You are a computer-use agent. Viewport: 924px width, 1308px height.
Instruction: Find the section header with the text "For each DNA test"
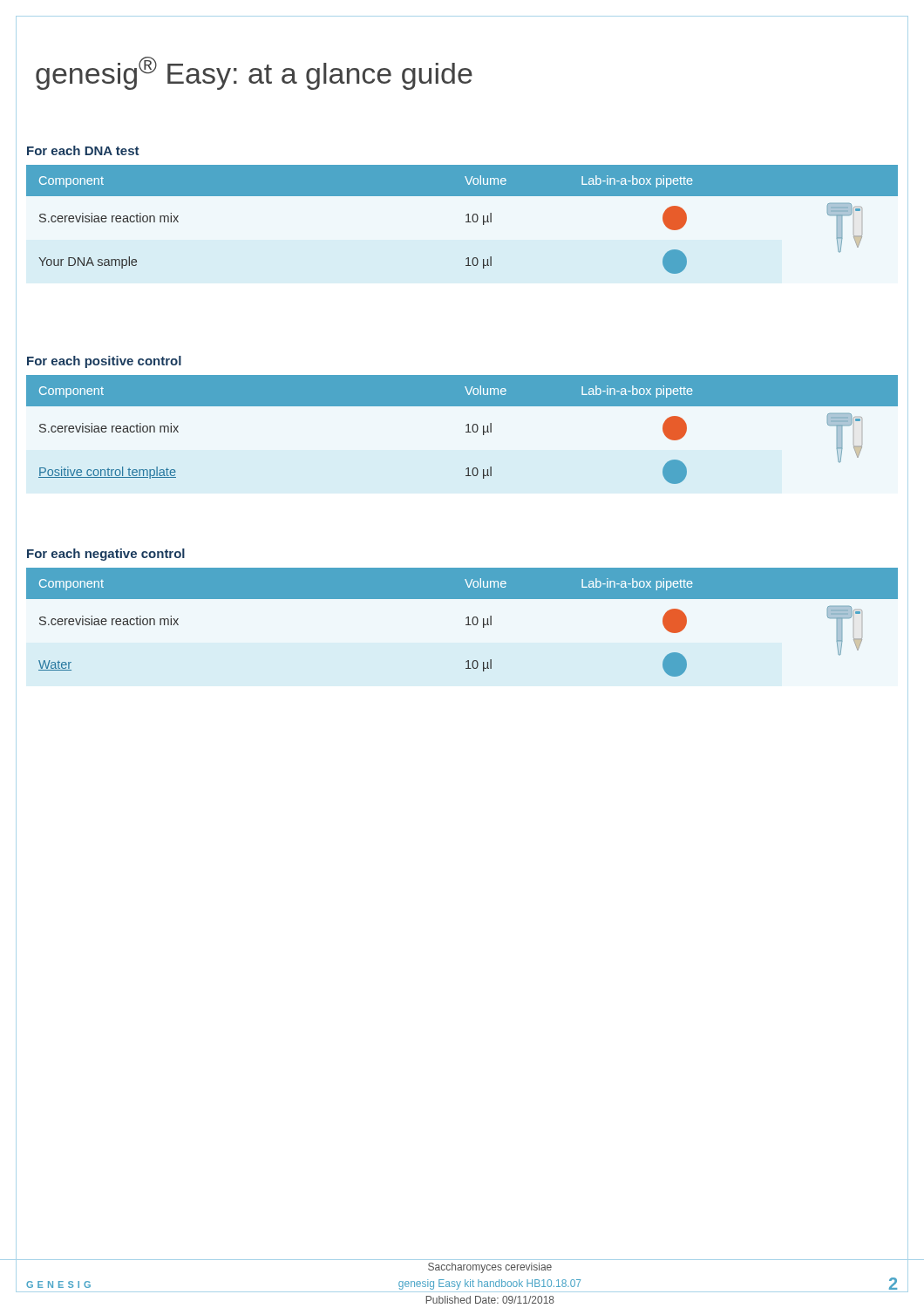click(x=83, y=151)
